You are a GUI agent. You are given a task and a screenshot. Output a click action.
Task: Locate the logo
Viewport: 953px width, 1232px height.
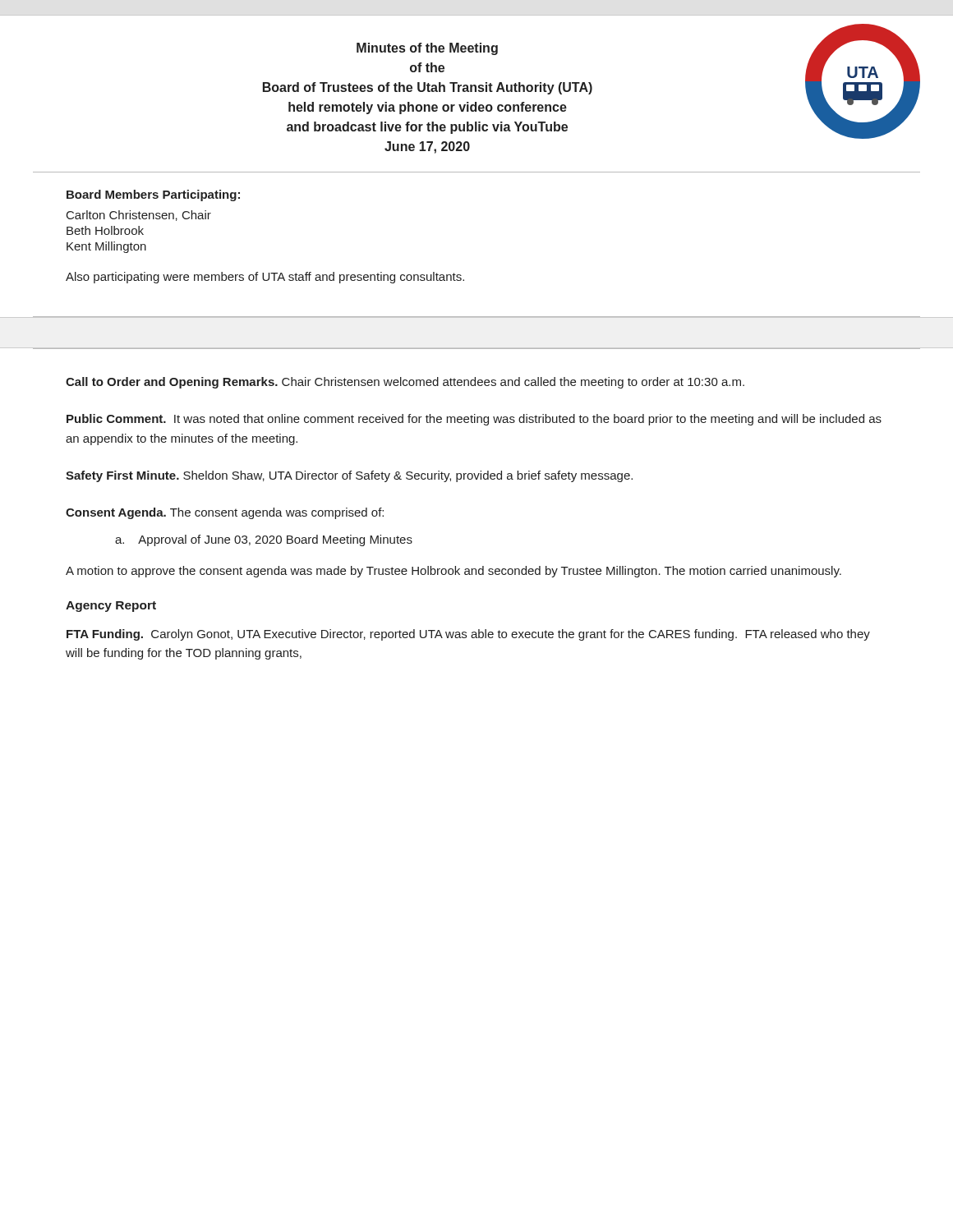pyautogui.click(x=863, y=81)
